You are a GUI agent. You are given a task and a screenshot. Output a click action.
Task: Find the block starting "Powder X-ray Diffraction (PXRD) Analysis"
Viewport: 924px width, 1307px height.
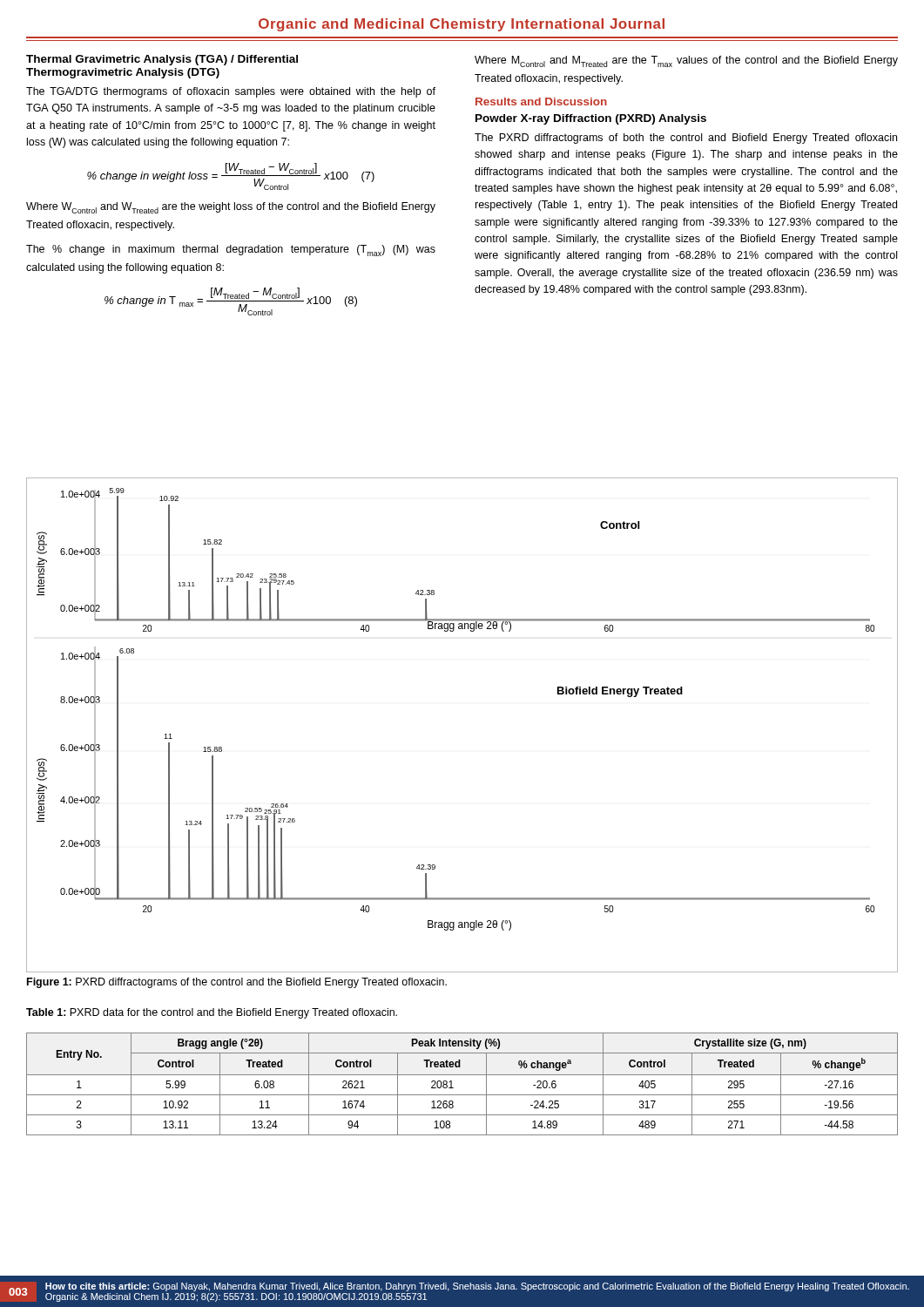[591, 118]
